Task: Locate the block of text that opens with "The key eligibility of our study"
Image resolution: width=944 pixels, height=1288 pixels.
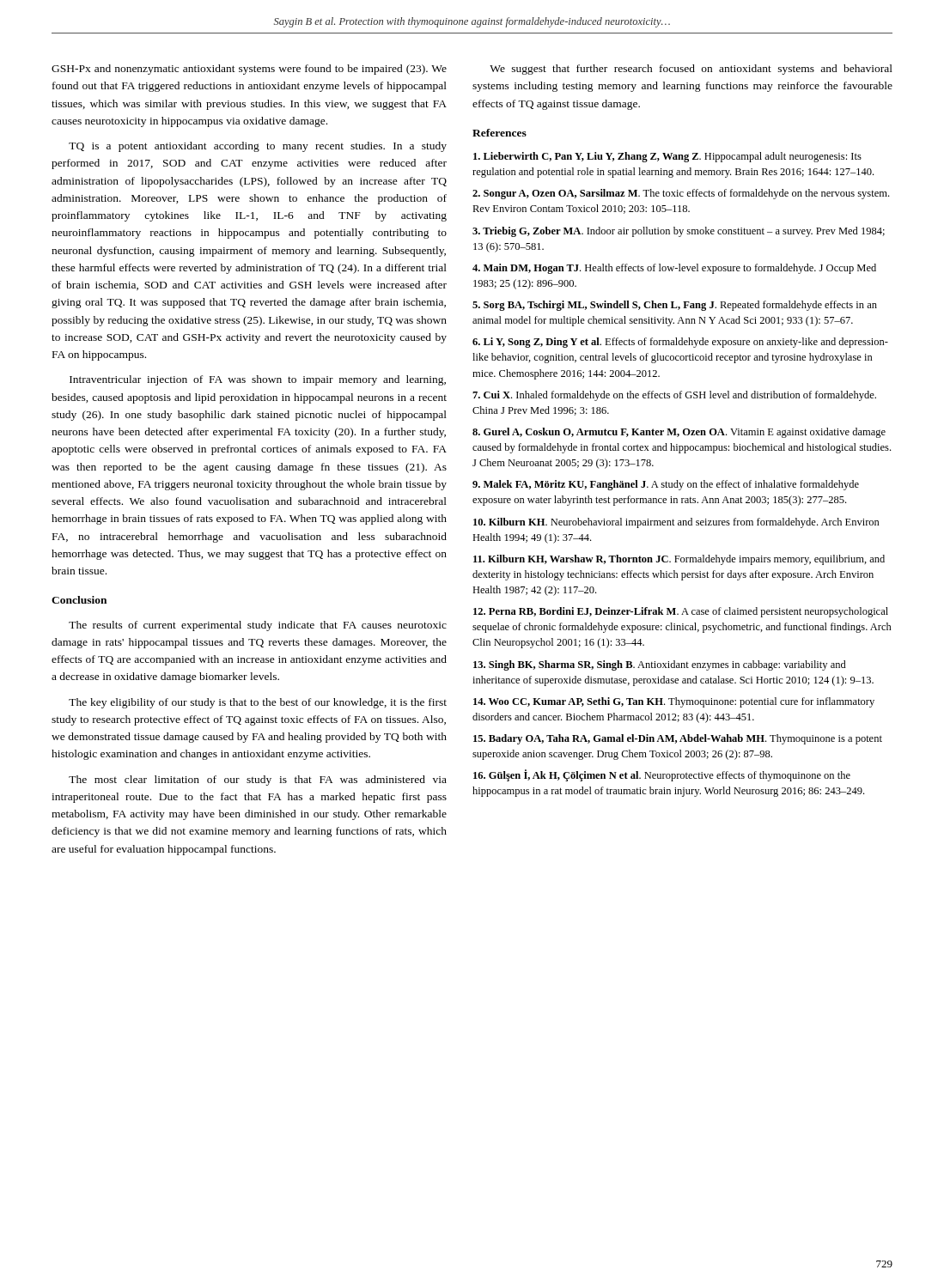Action: coord(249,728)
